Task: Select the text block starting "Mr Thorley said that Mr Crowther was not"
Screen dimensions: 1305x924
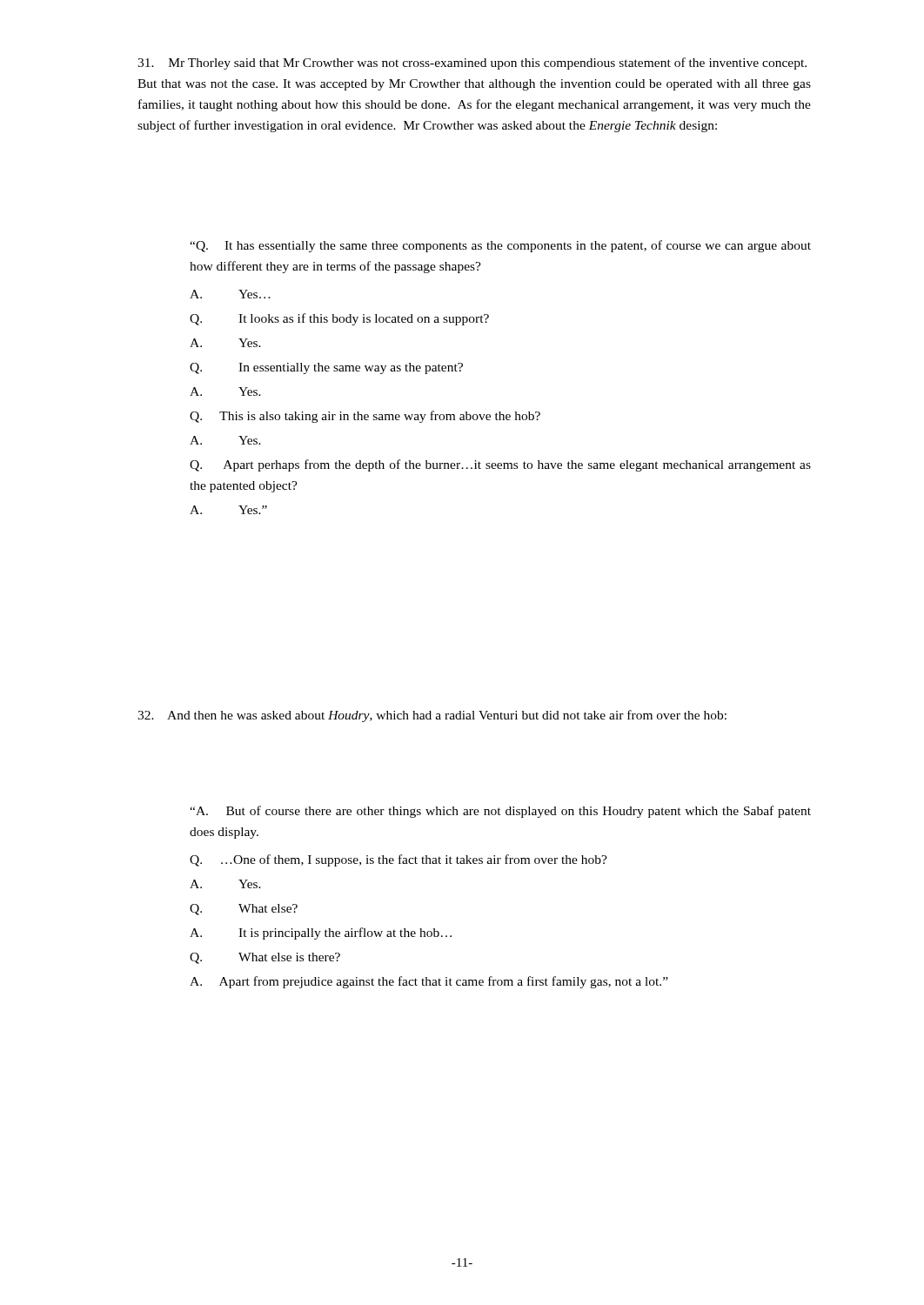Action: click(474, 94)
